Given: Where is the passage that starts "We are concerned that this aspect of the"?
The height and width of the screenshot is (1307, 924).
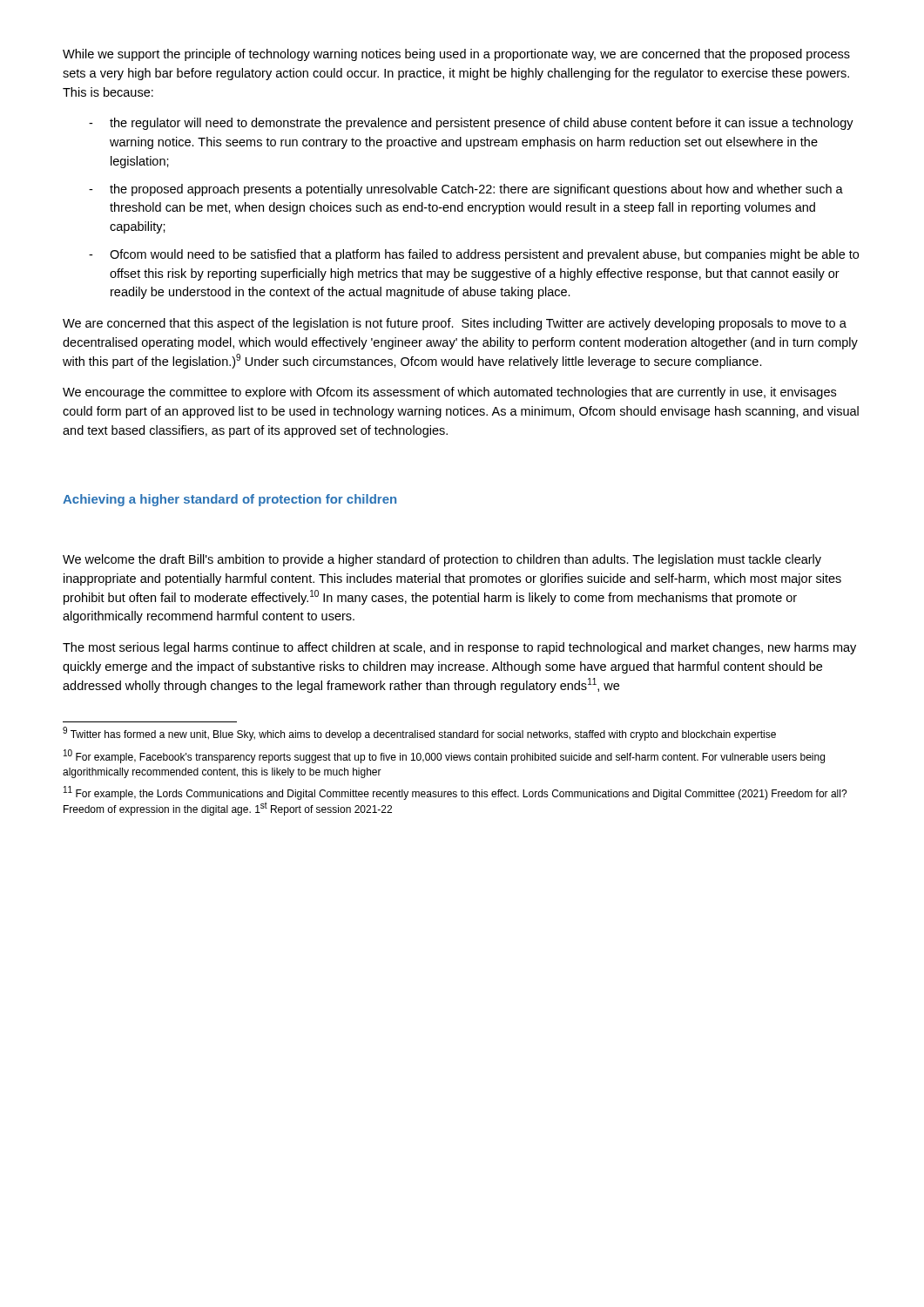Looking at the screenshot, I should point(460,342).
